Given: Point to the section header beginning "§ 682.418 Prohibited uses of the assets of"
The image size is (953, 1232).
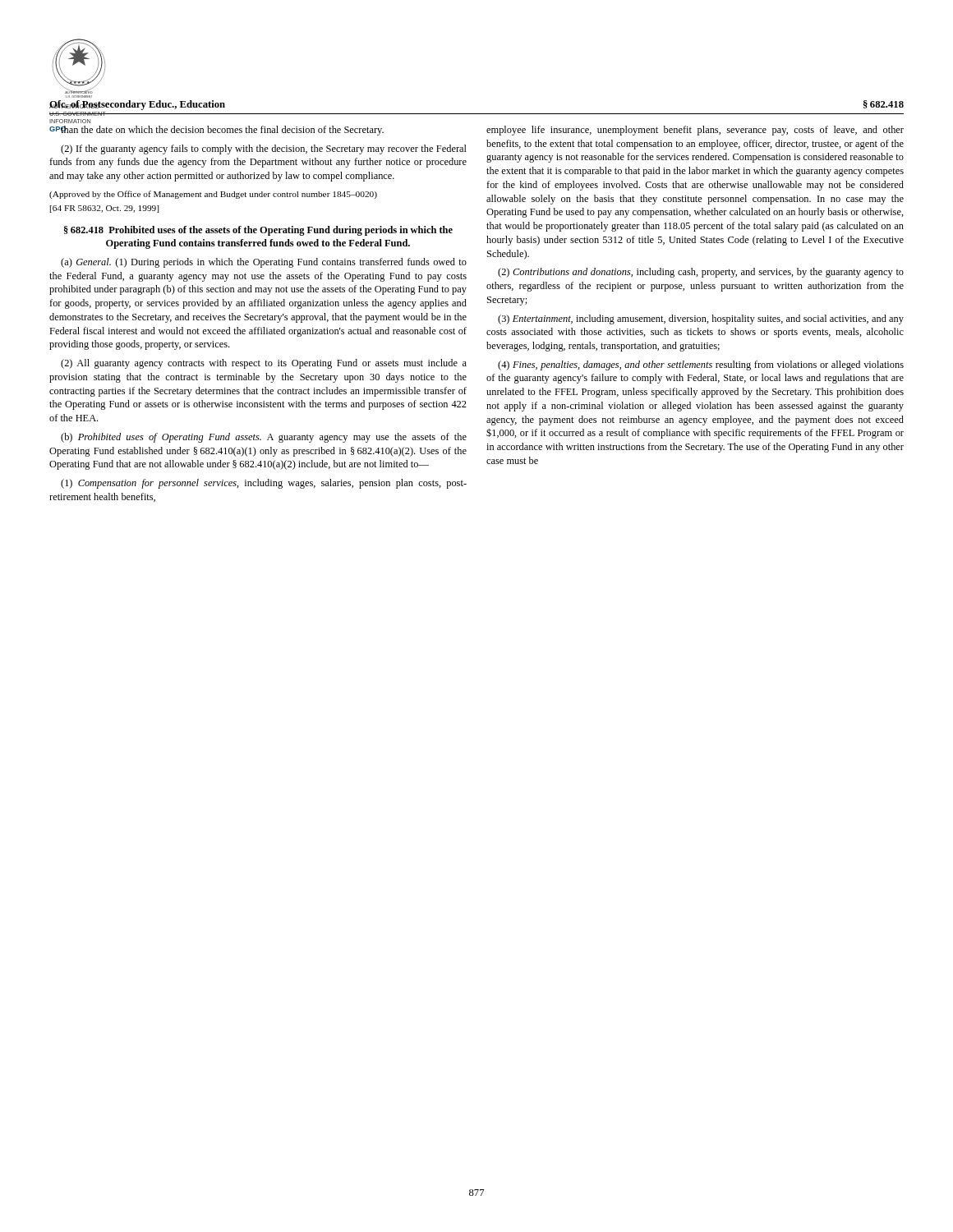Looking at the screenshot, I should [x=258, y=236].
